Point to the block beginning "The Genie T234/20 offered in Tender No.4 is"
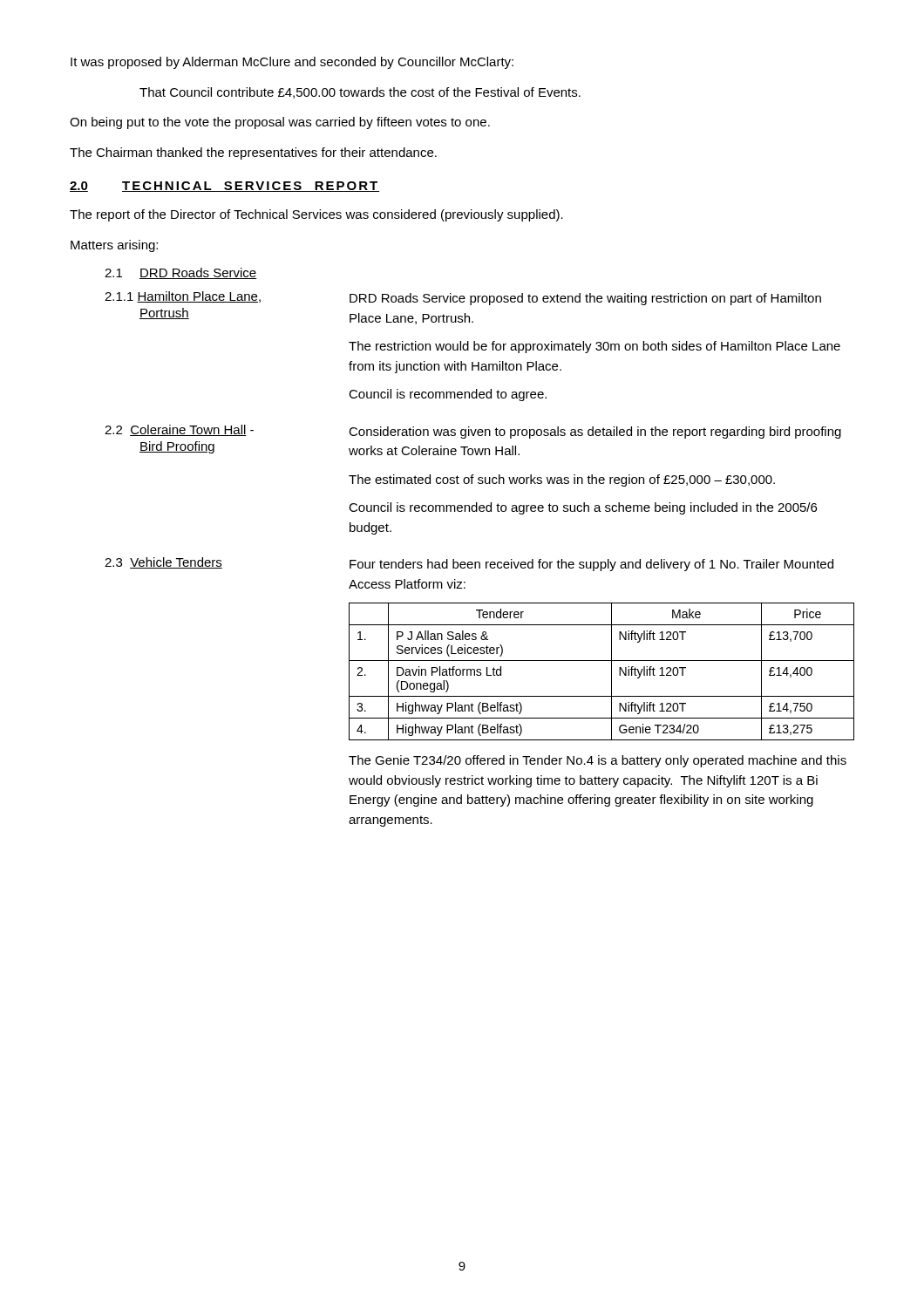The image size is (924, 1308). click(x=598, y=789)
